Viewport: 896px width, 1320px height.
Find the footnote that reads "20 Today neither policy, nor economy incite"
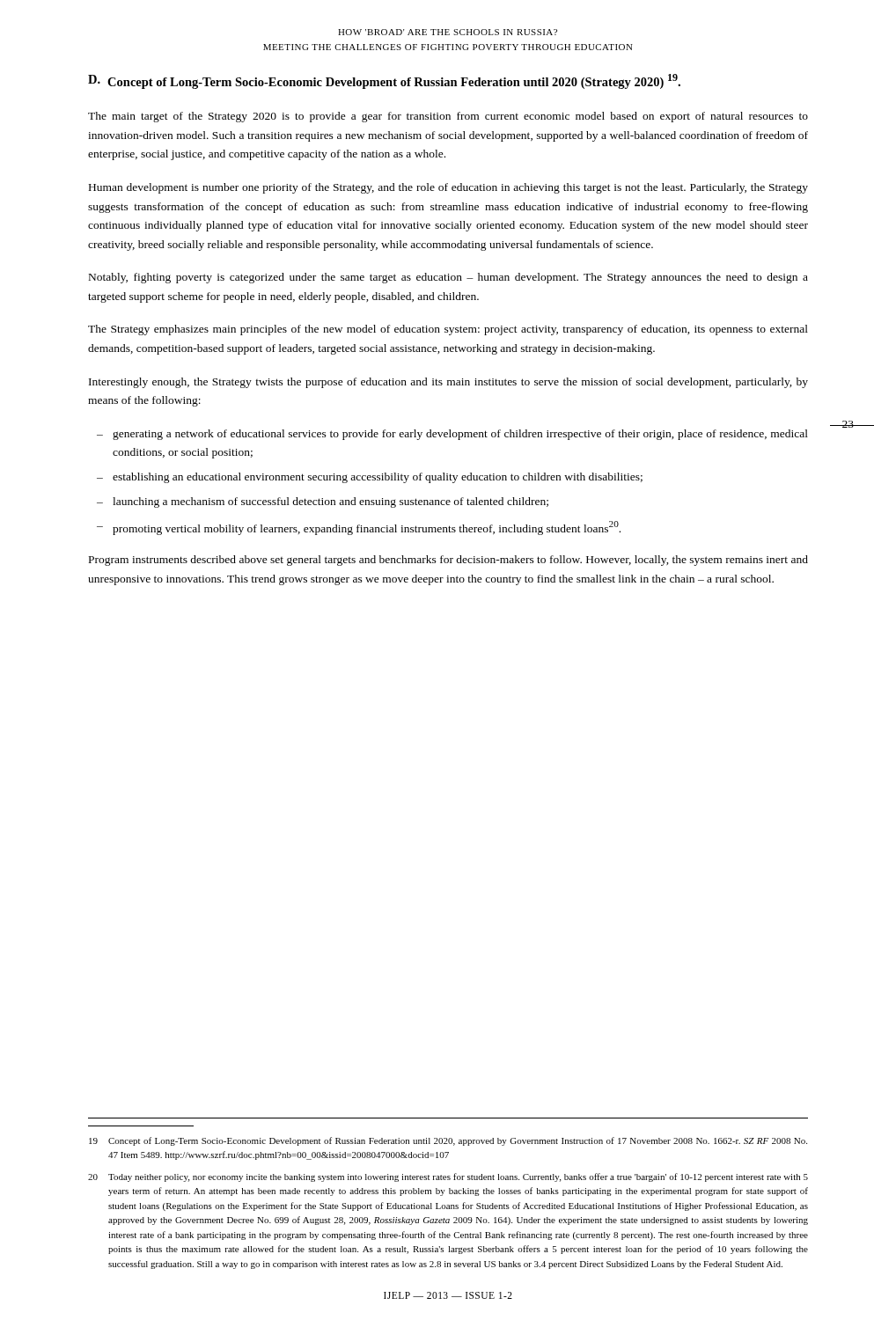pos(448,1220)
